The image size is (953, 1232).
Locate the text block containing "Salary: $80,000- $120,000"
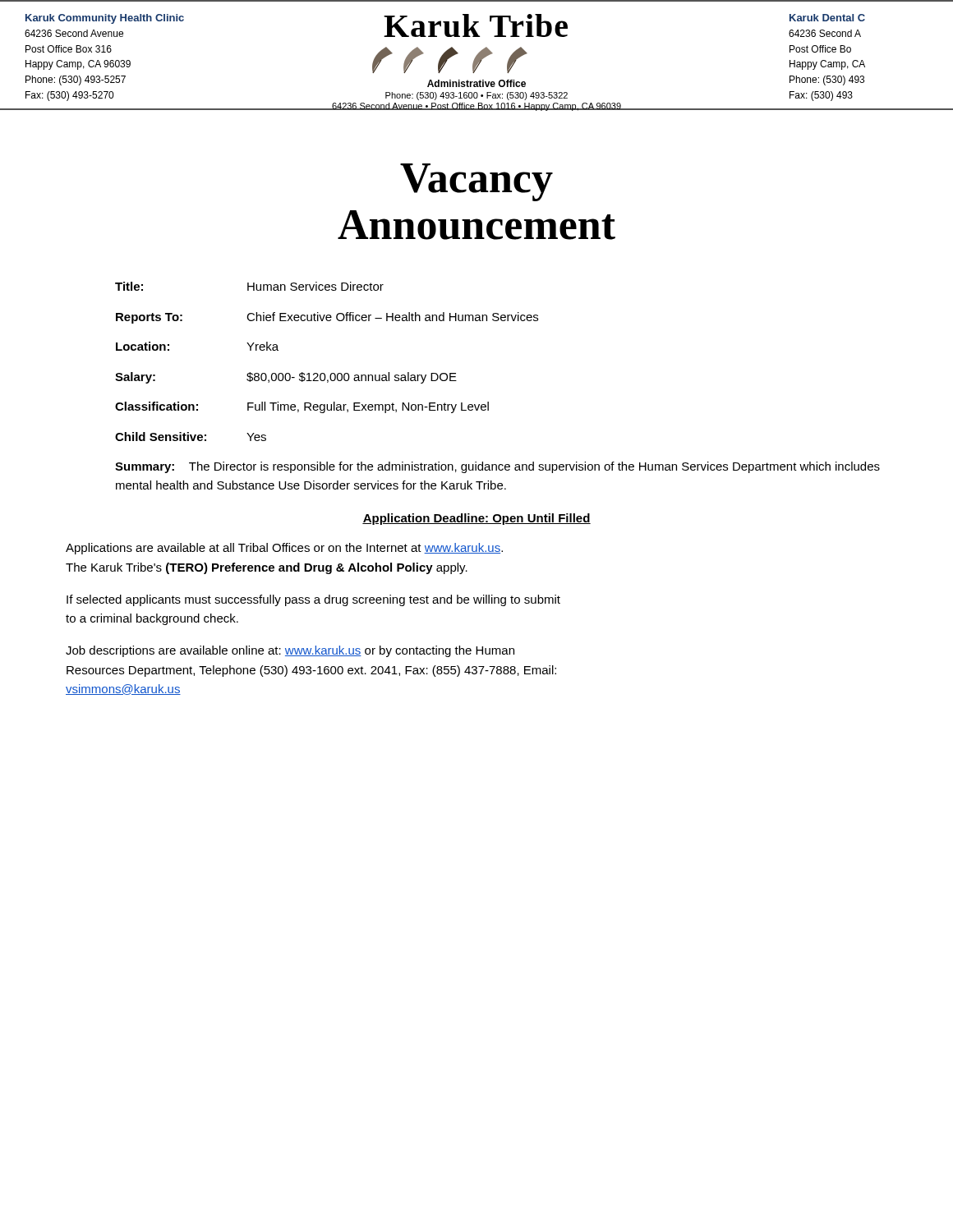[x=286, y=378]
